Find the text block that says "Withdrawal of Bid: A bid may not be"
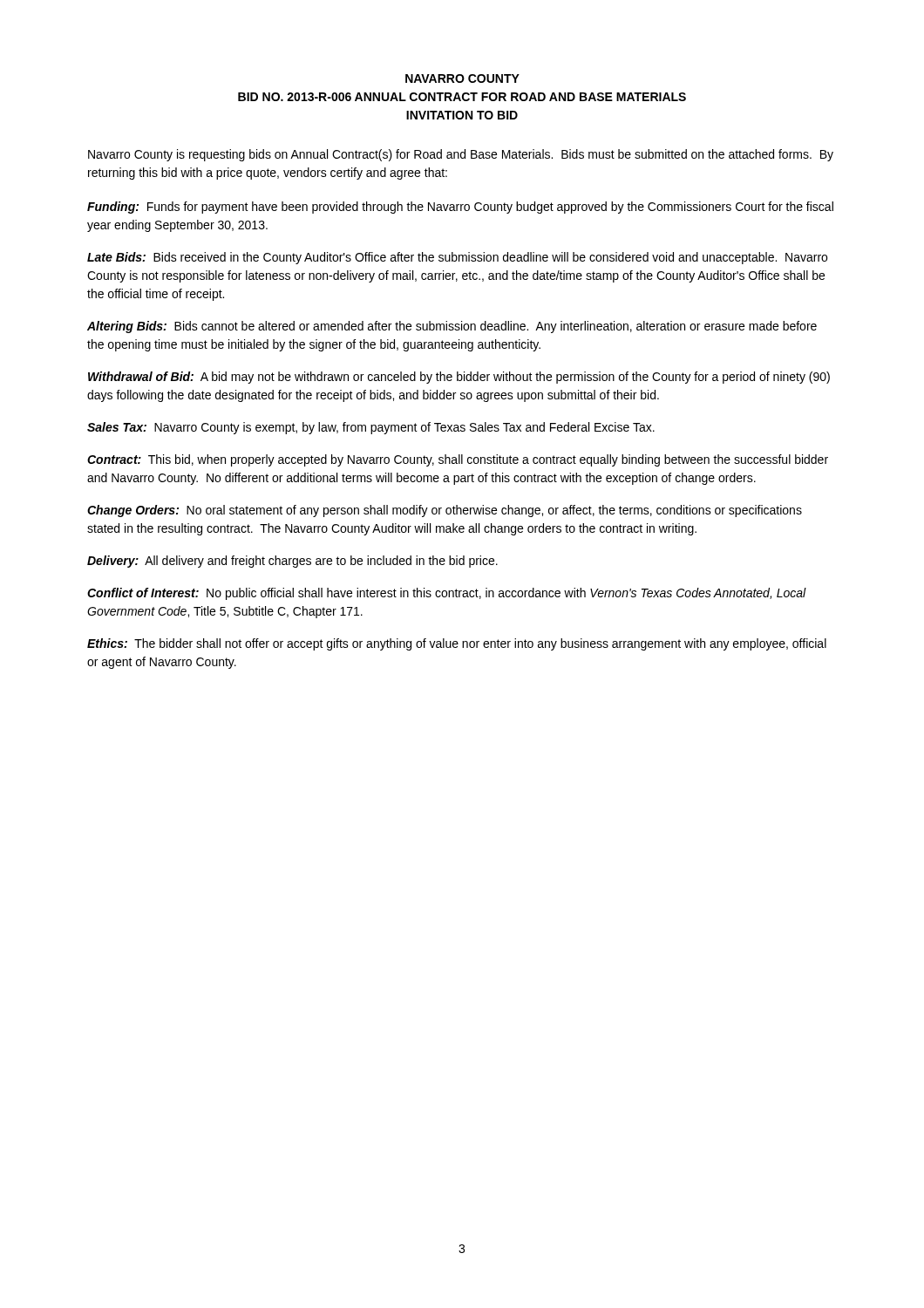 (459, 386)
